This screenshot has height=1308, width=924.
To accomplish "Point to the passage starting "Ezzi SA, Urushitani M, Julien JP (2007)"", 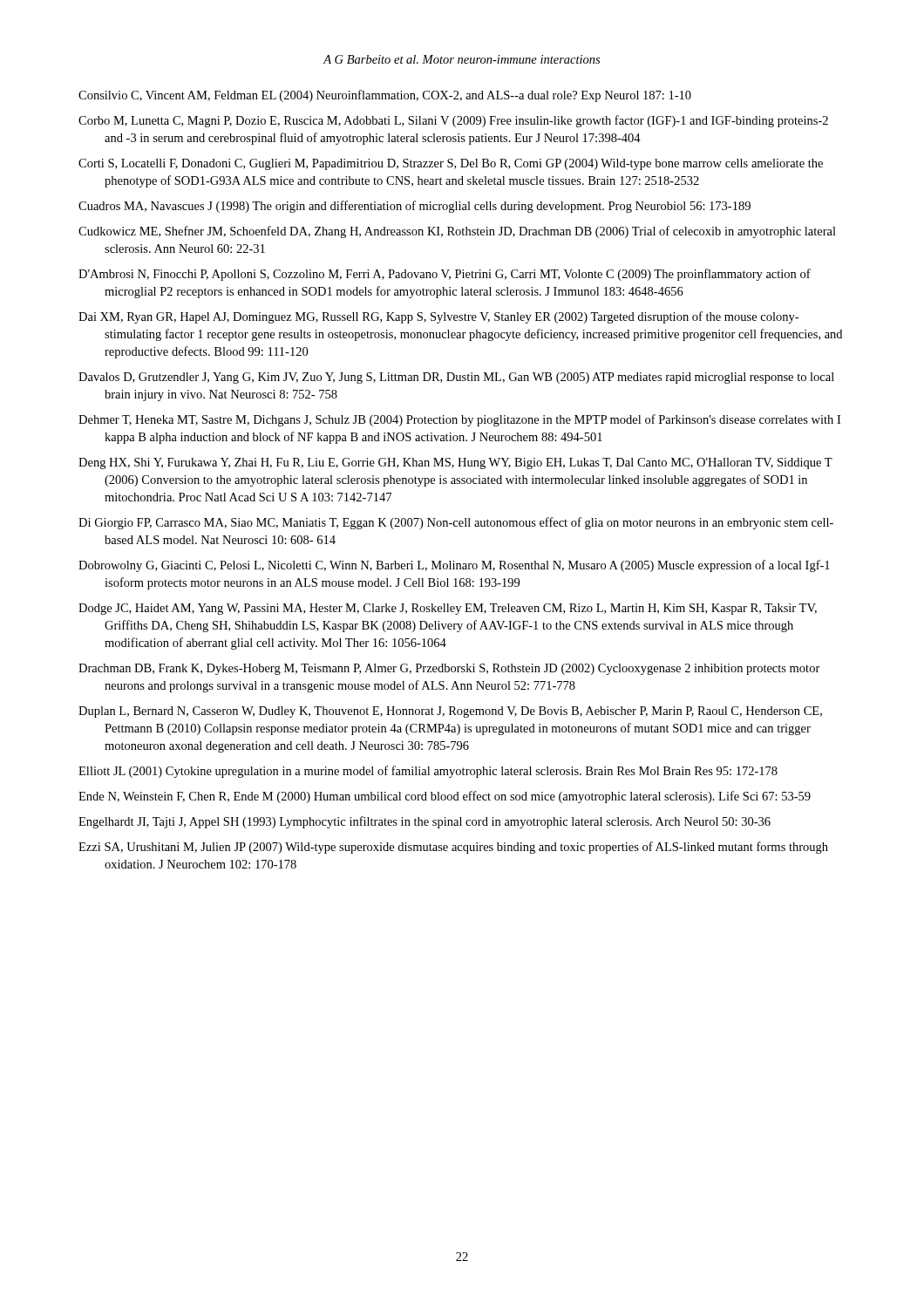I will 462,855.
